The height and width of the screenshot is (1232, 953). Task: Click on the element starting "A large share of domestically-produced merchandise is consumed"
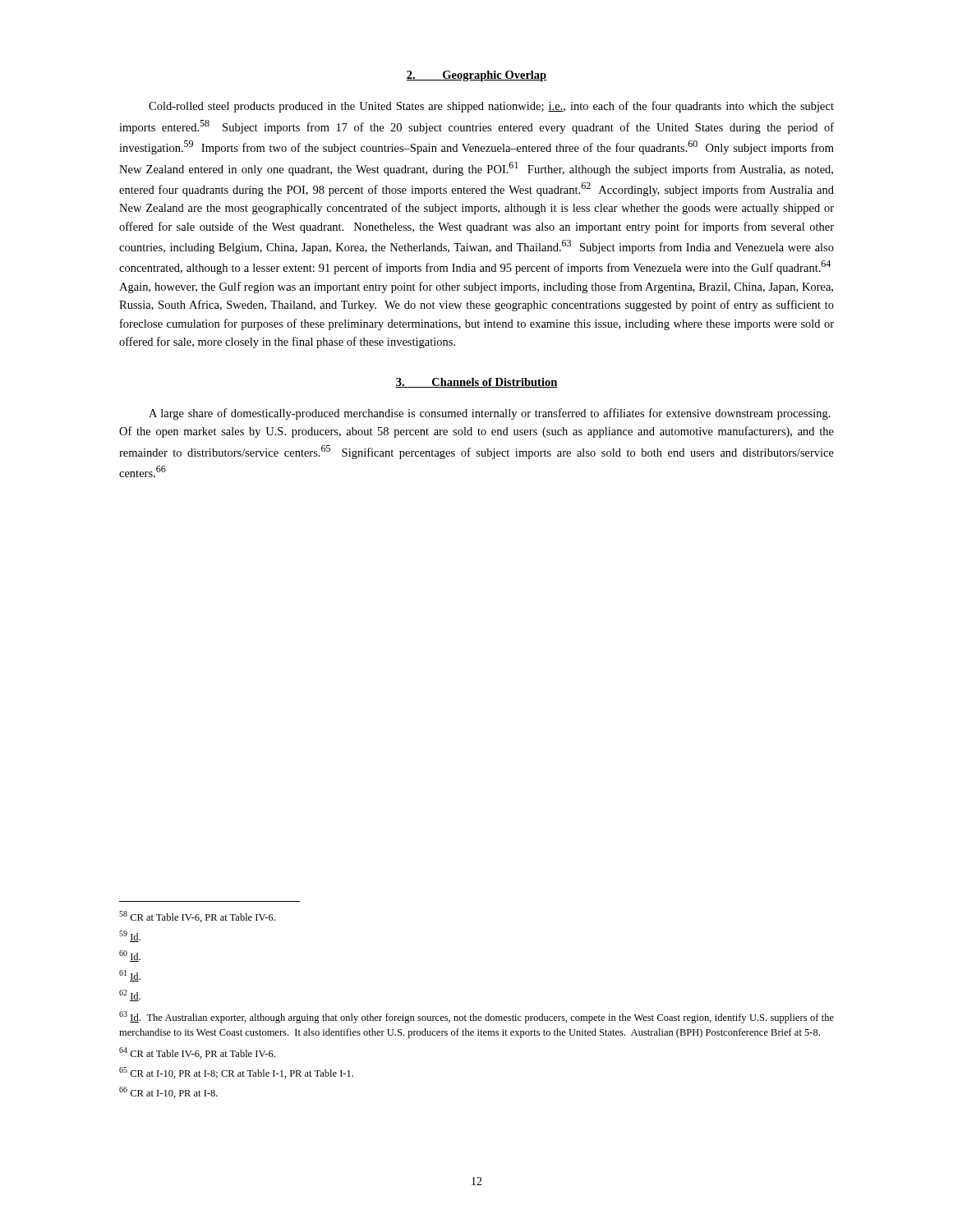pos(476,443)
